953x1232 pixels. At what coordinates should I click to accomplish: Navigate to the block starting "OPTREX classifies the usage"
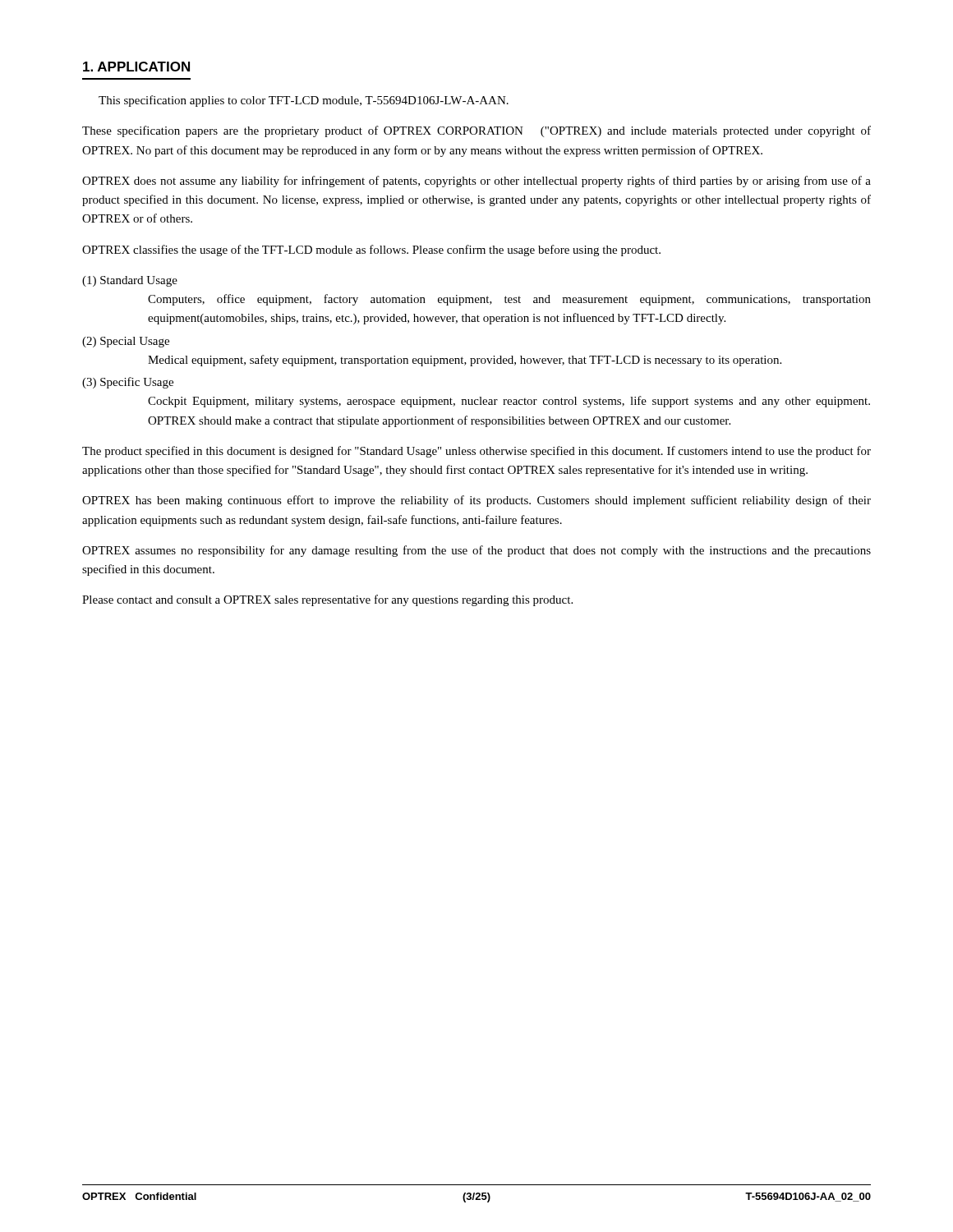[372, 249]
